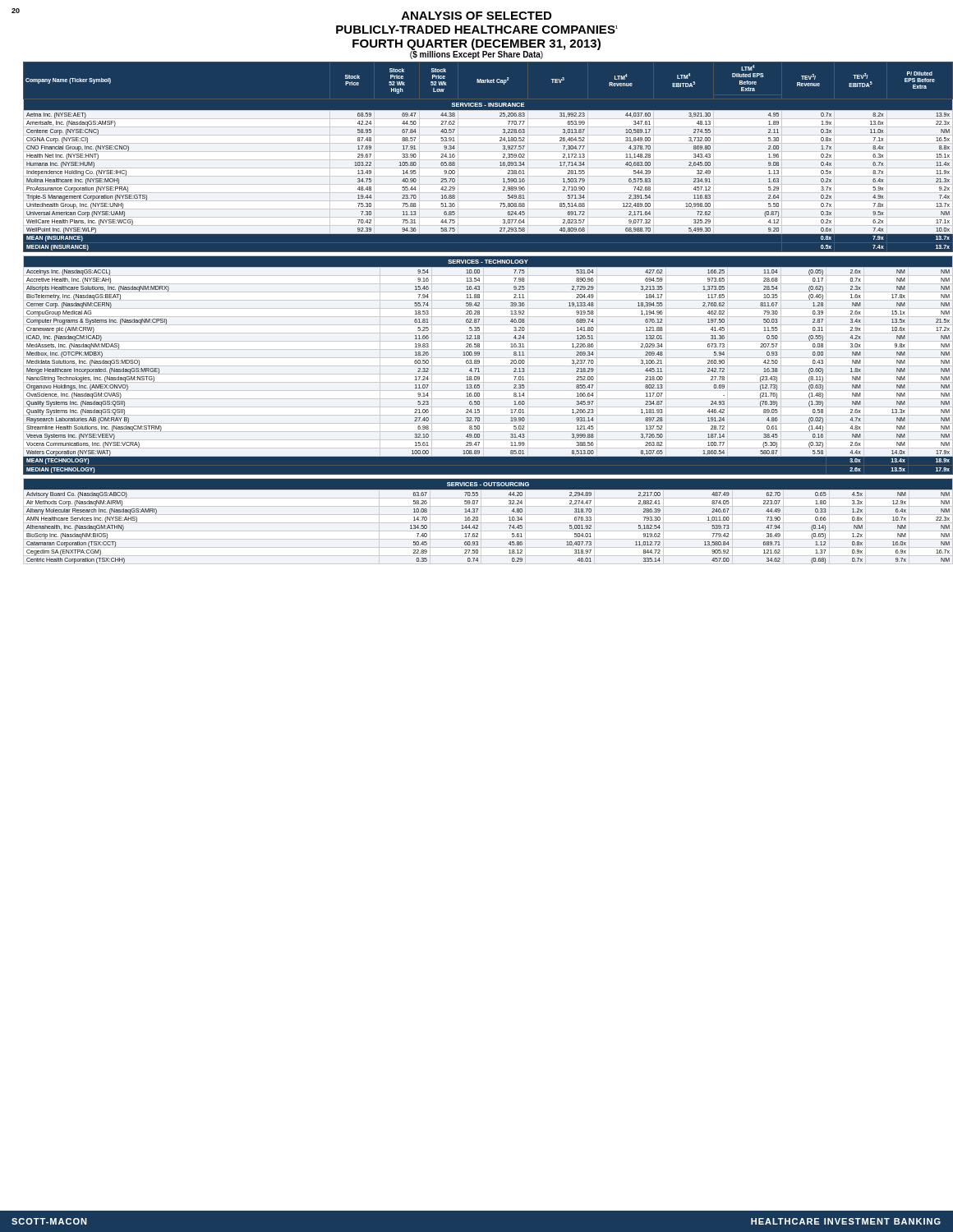Find the table that mentions "Amerisafe, Inc. (NasdaqGS:AMSF)"
Viewport: 953px width, 1232px height.
476,157
